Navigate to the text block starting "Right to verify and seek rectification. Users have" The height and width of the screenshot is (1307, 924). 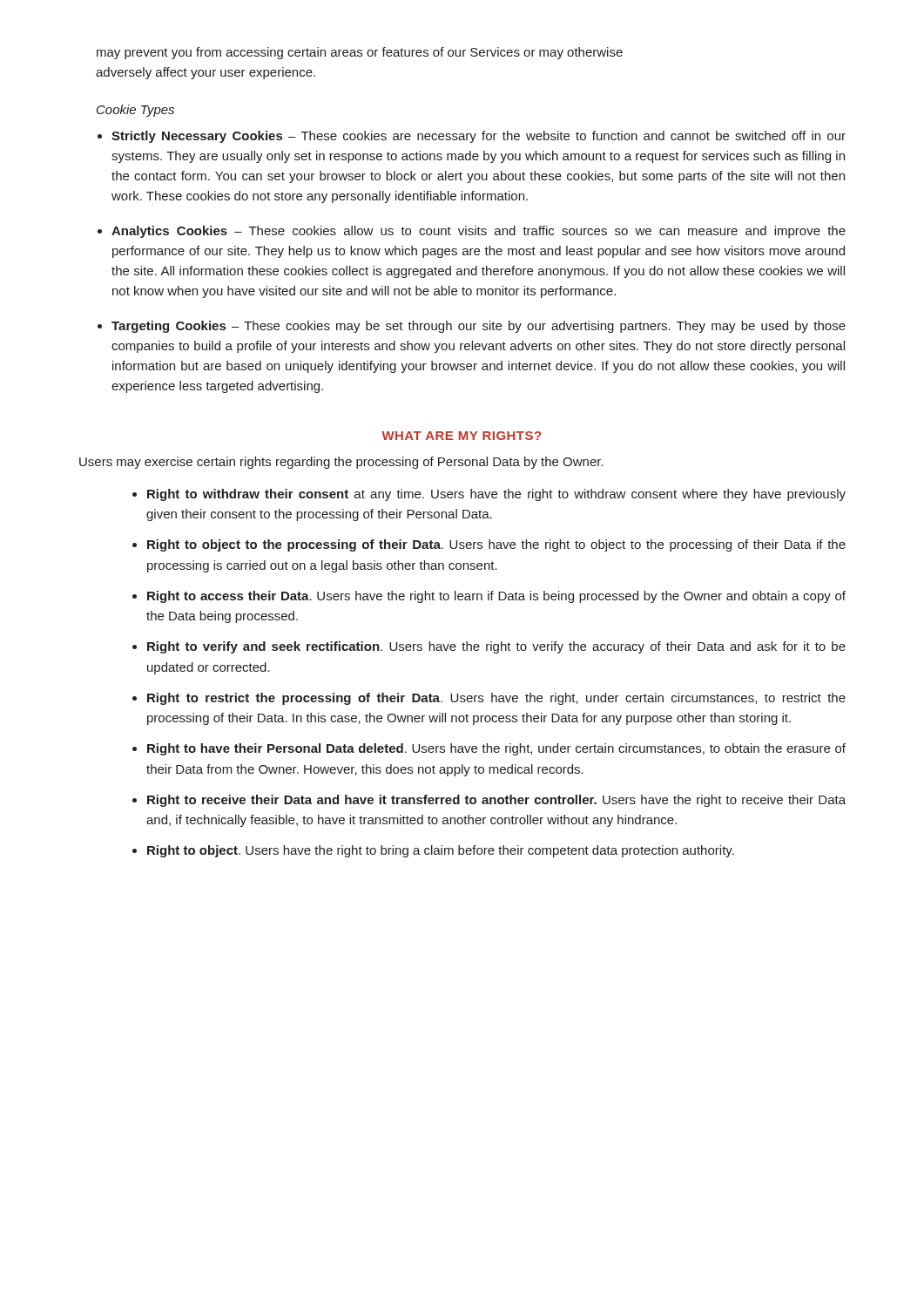(x=496, y=656)
